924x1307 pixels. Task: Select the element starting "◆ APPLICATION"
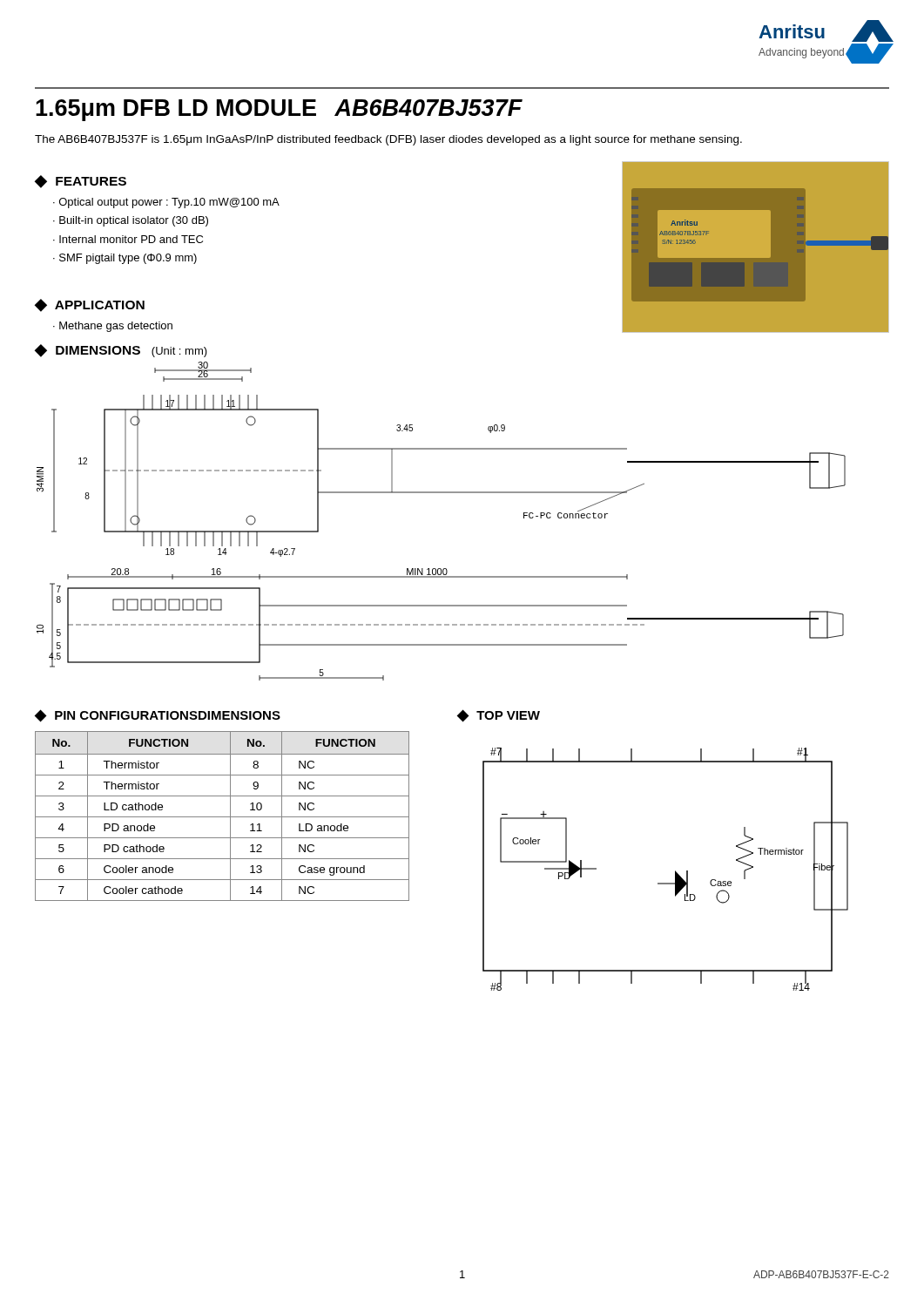point(90,304)
